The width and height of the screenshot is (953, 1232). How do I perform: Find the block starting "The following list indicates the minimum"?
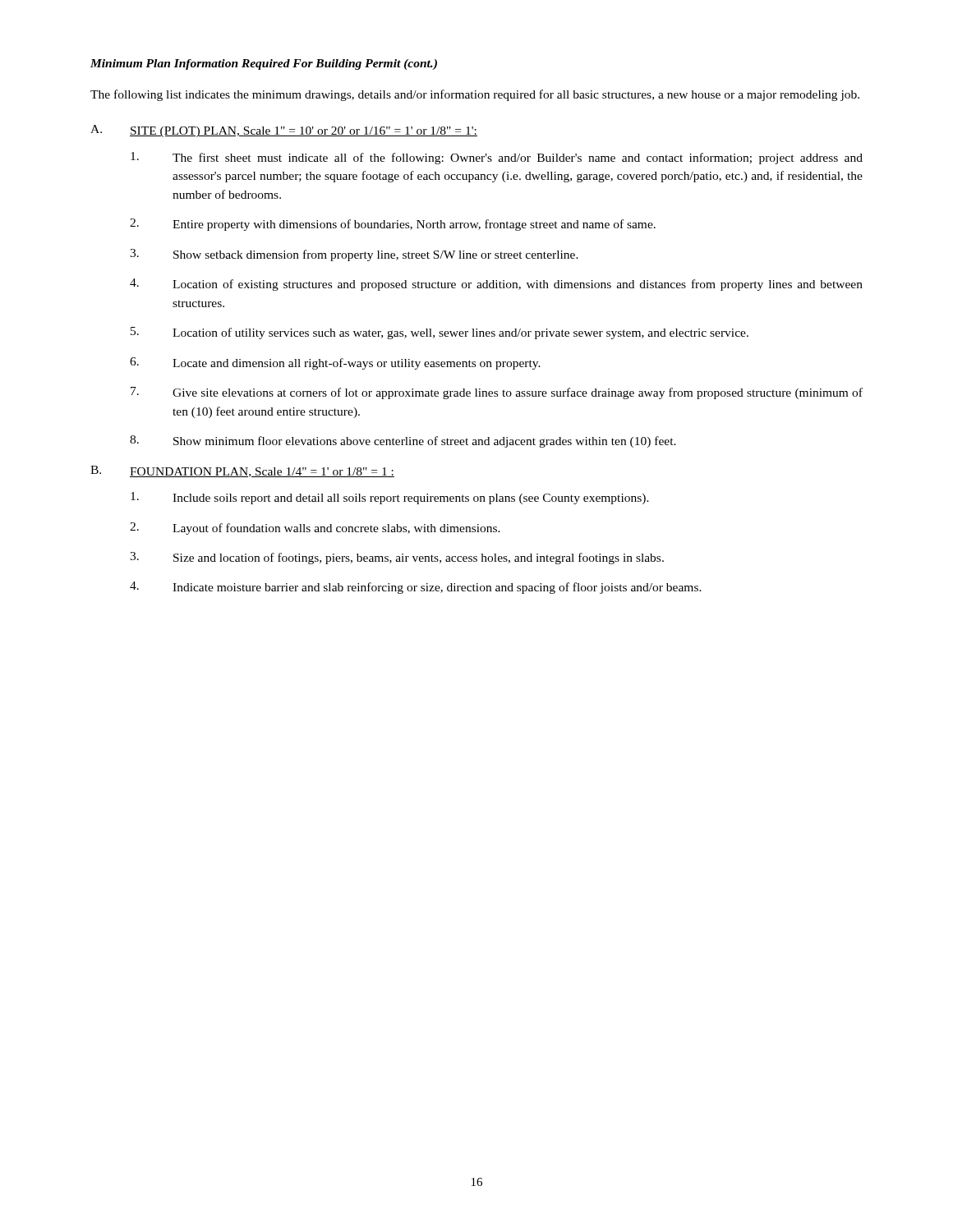pyautogui.click(x=475, y=94)
